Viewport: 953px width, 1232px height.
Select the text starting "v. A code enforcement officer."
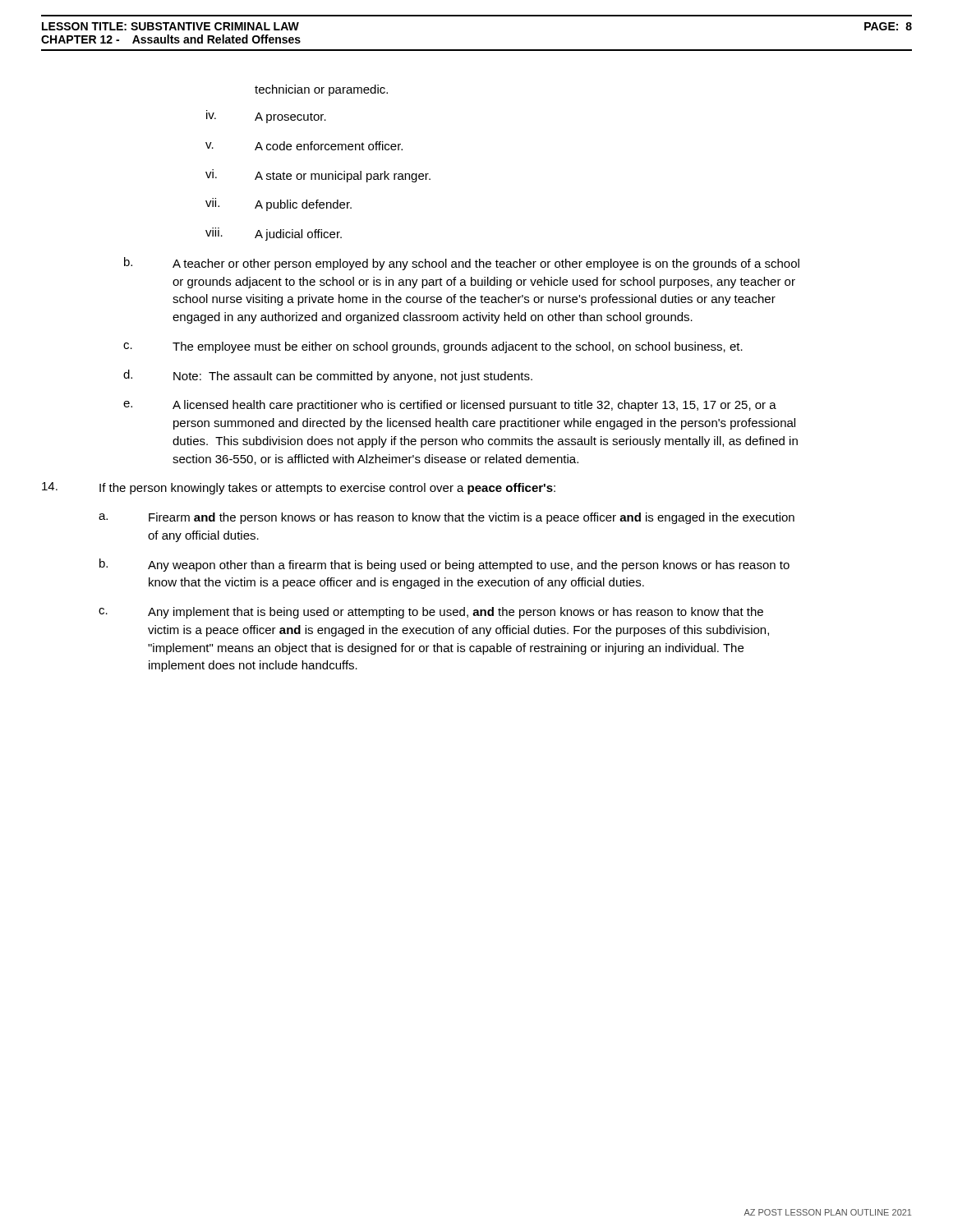[305, 146]
